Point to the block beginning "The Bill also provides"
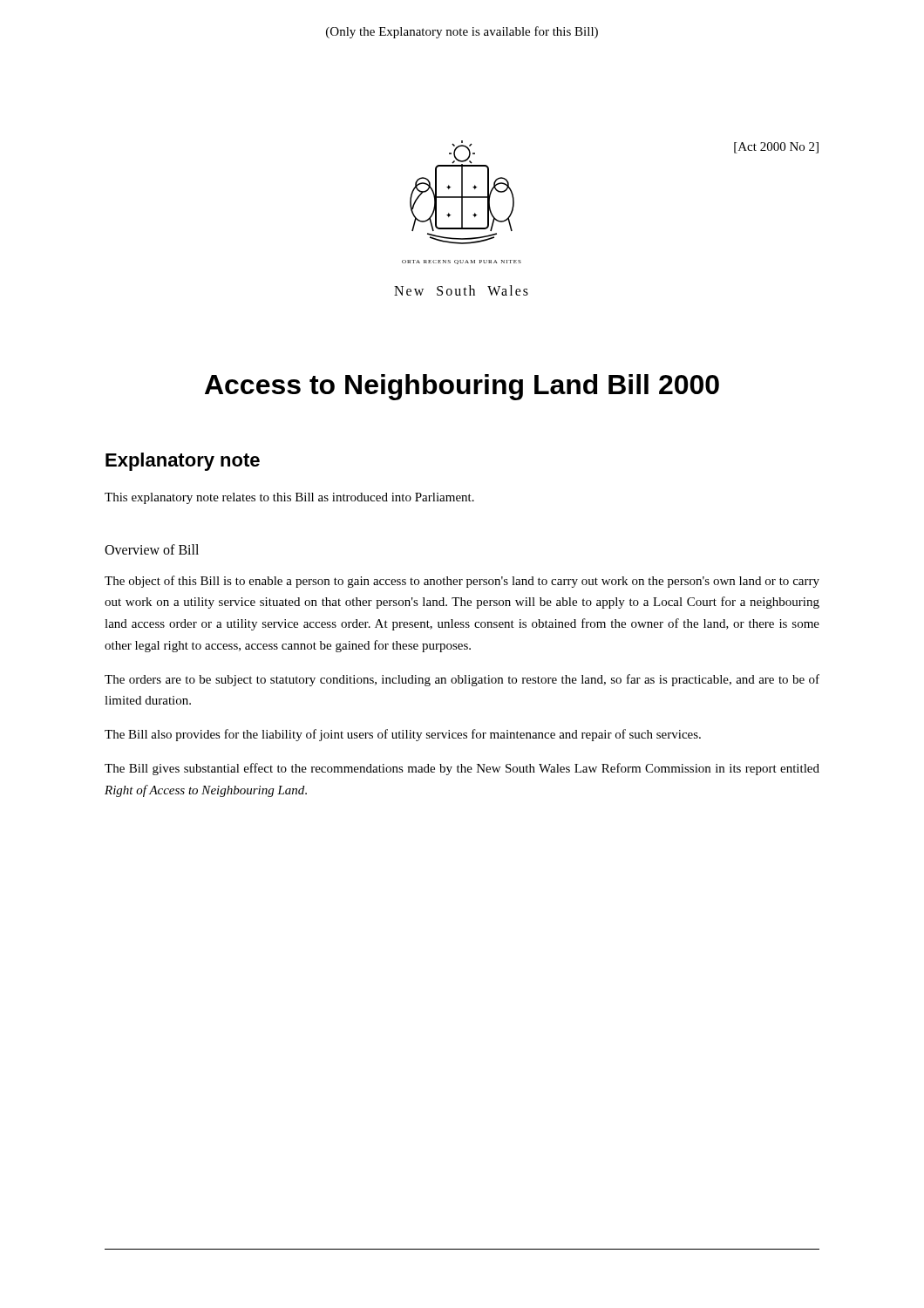The height and width of the screenshot is (1308, 924). tap(403, 734)
